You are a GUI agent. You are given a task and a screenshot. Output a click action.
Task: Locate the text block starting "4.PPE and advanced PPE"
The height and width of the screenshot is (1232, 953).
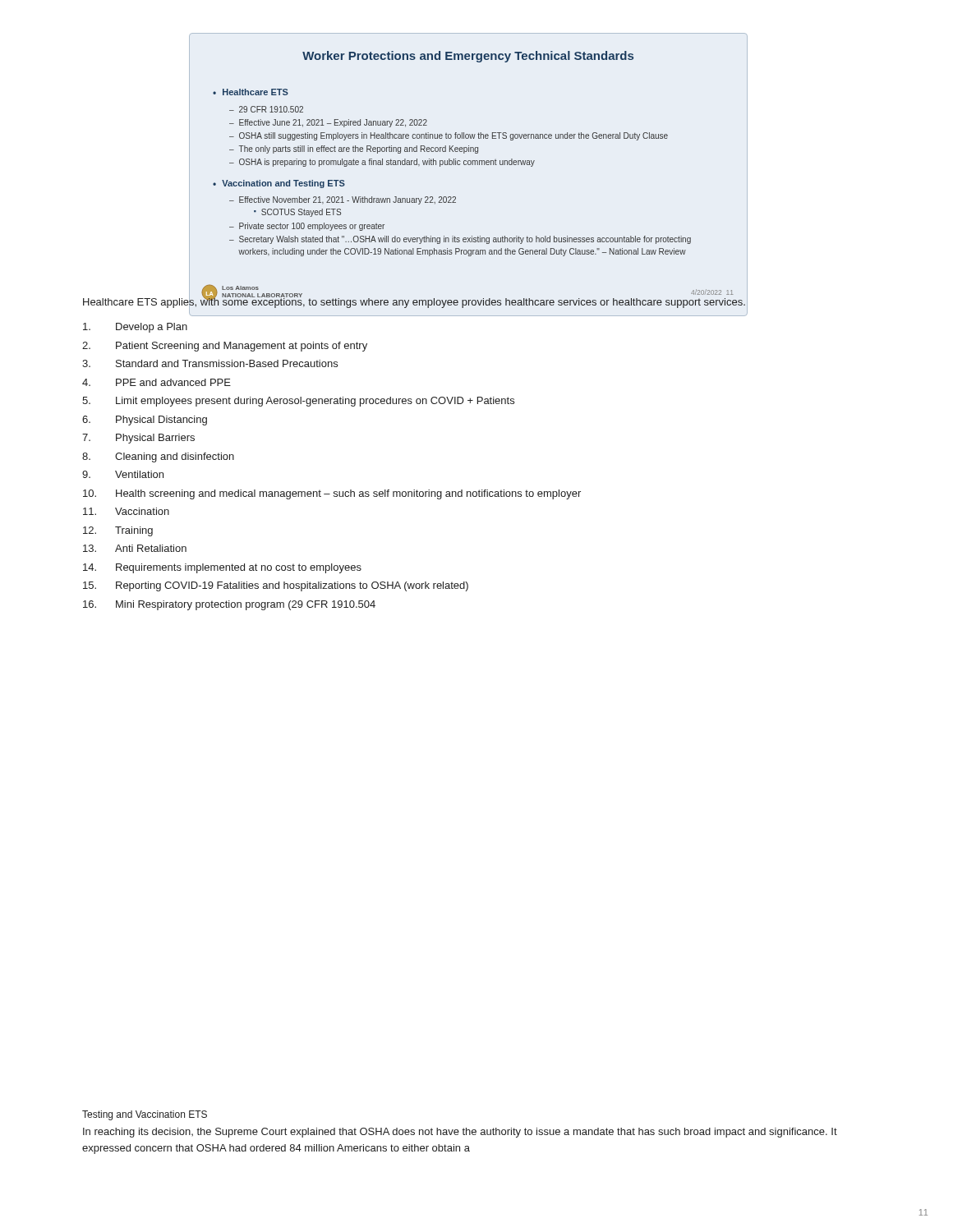157,382
